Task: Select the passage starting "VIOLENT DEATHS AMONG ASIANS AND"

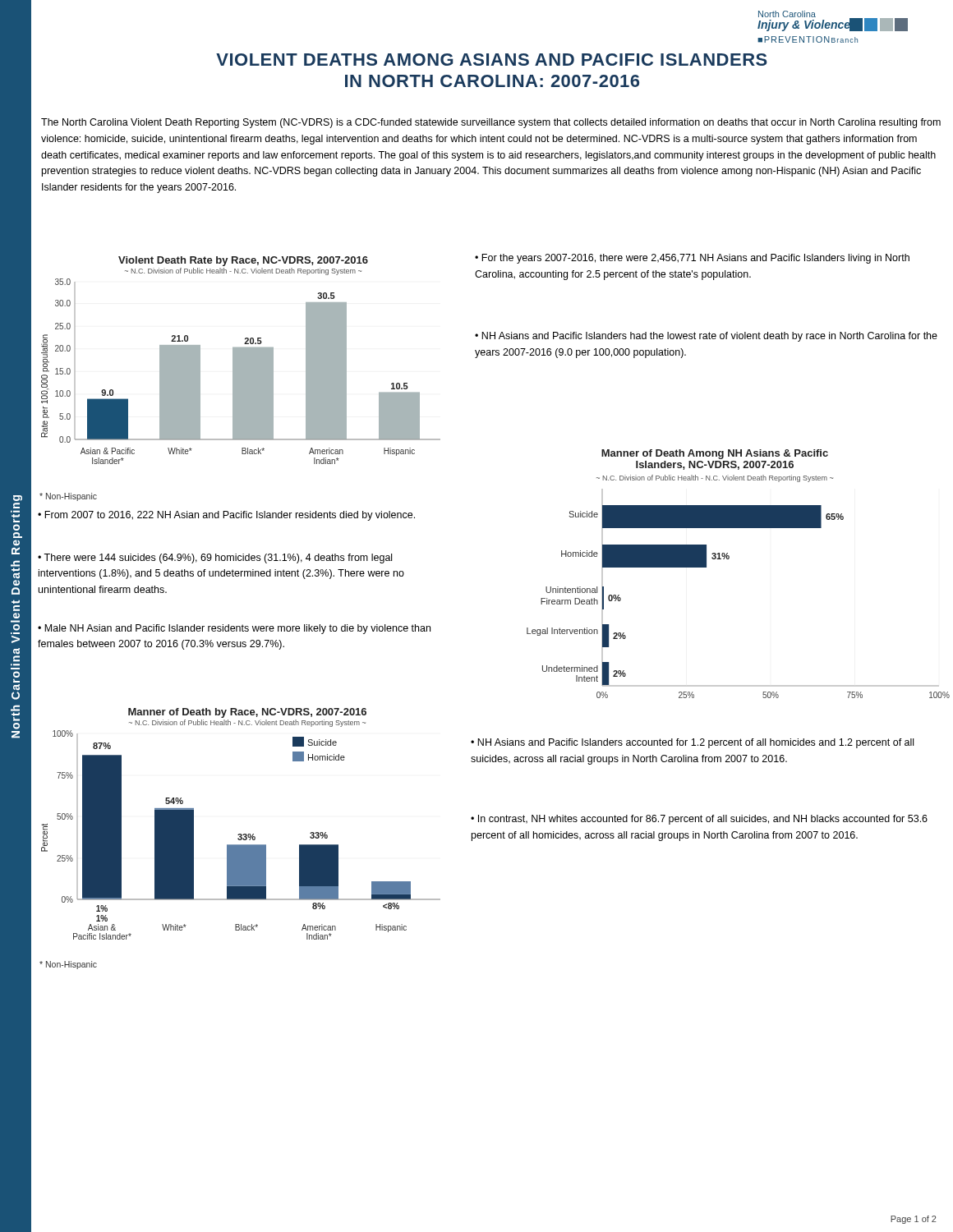Action: pyautogui.click(x=492, y=70)
